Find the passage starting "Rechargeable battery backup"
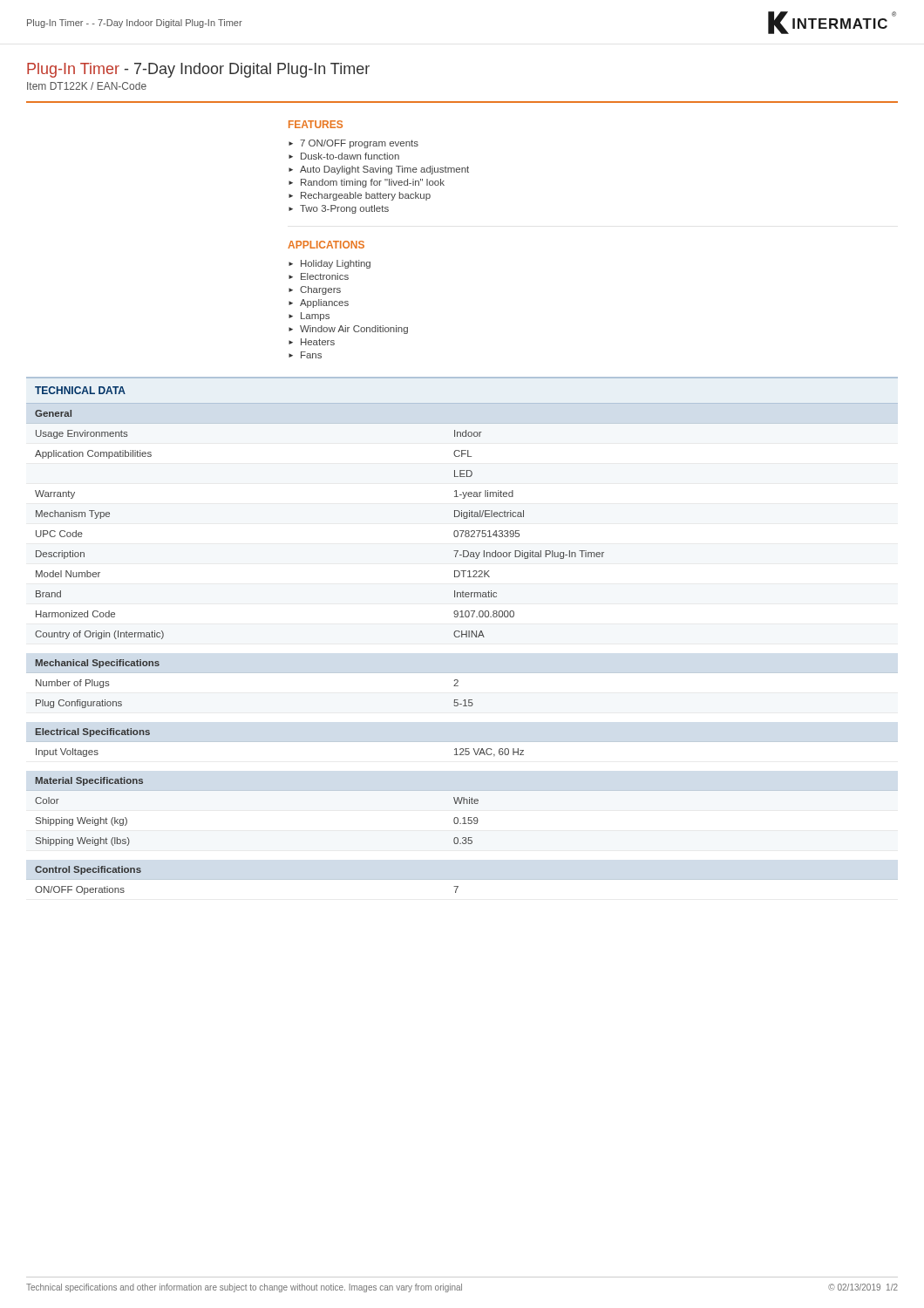 pos(365,195)
